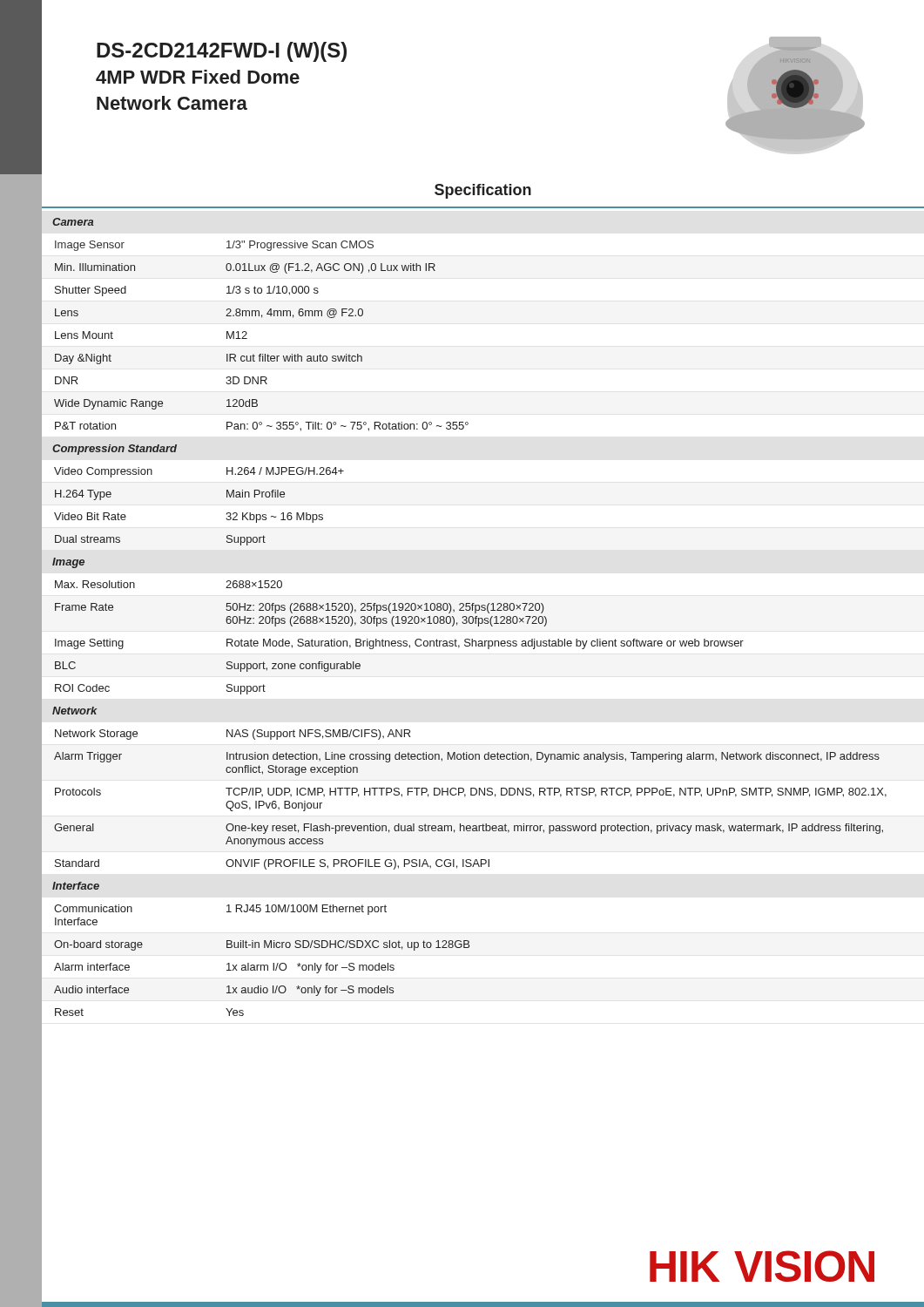The width and height of the screenshot is (924, 1307).
Task: Click on the photo
Action: click(x=796, y=91)
